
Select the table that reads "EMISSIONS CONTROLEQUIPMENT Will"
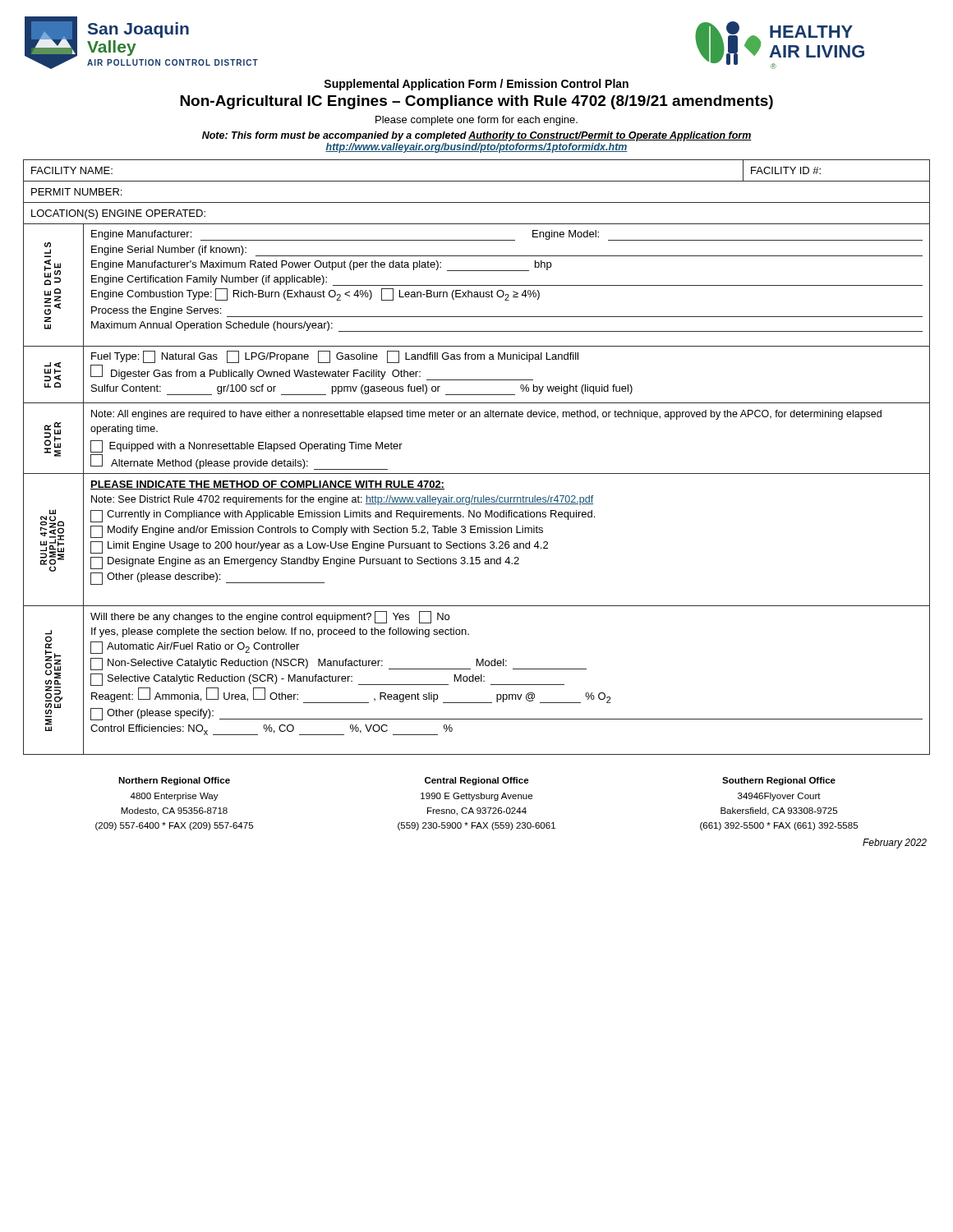(476, 680)
